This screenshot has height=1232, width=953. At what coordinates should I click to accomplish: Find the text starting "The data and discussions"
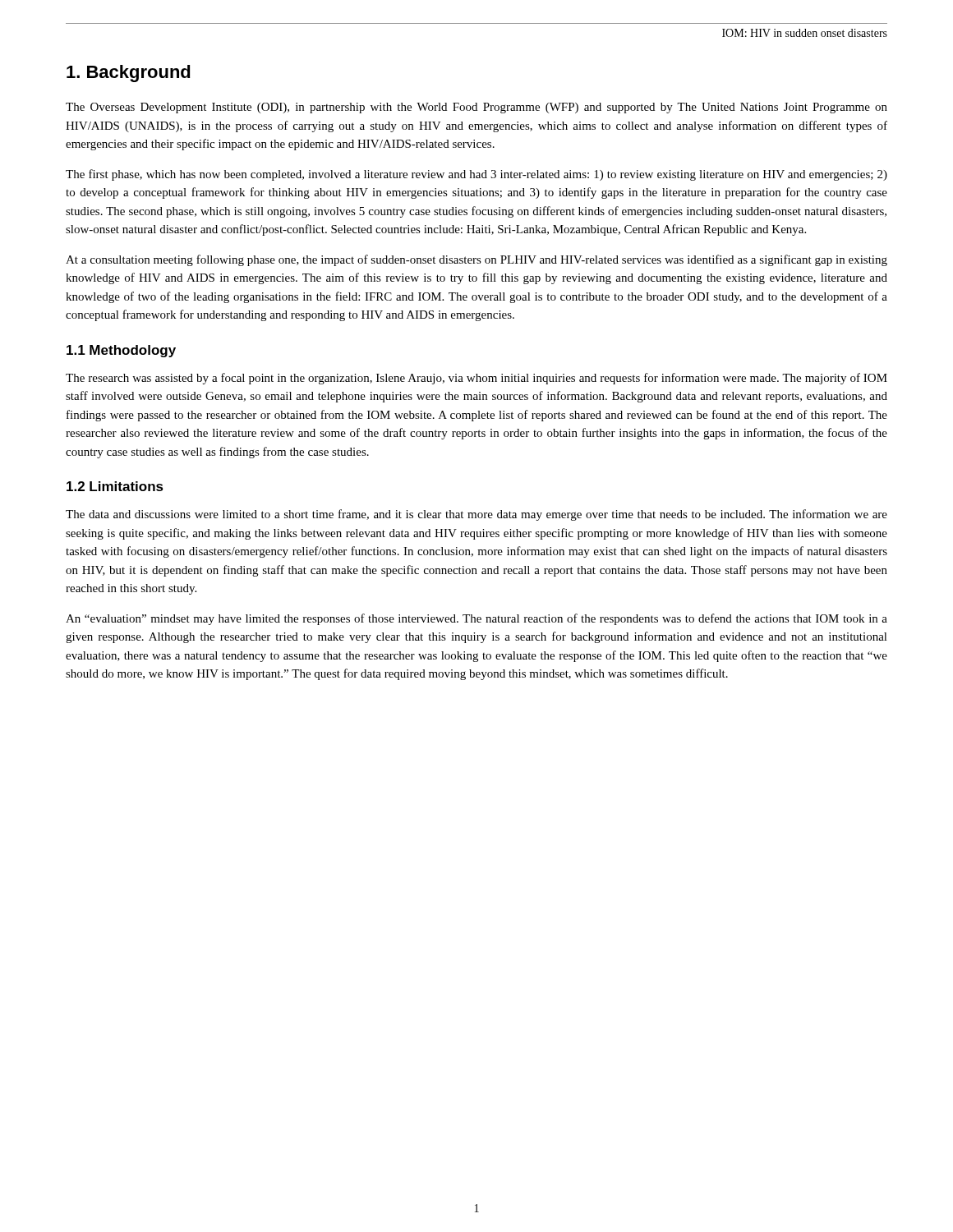tap(476, 551)
